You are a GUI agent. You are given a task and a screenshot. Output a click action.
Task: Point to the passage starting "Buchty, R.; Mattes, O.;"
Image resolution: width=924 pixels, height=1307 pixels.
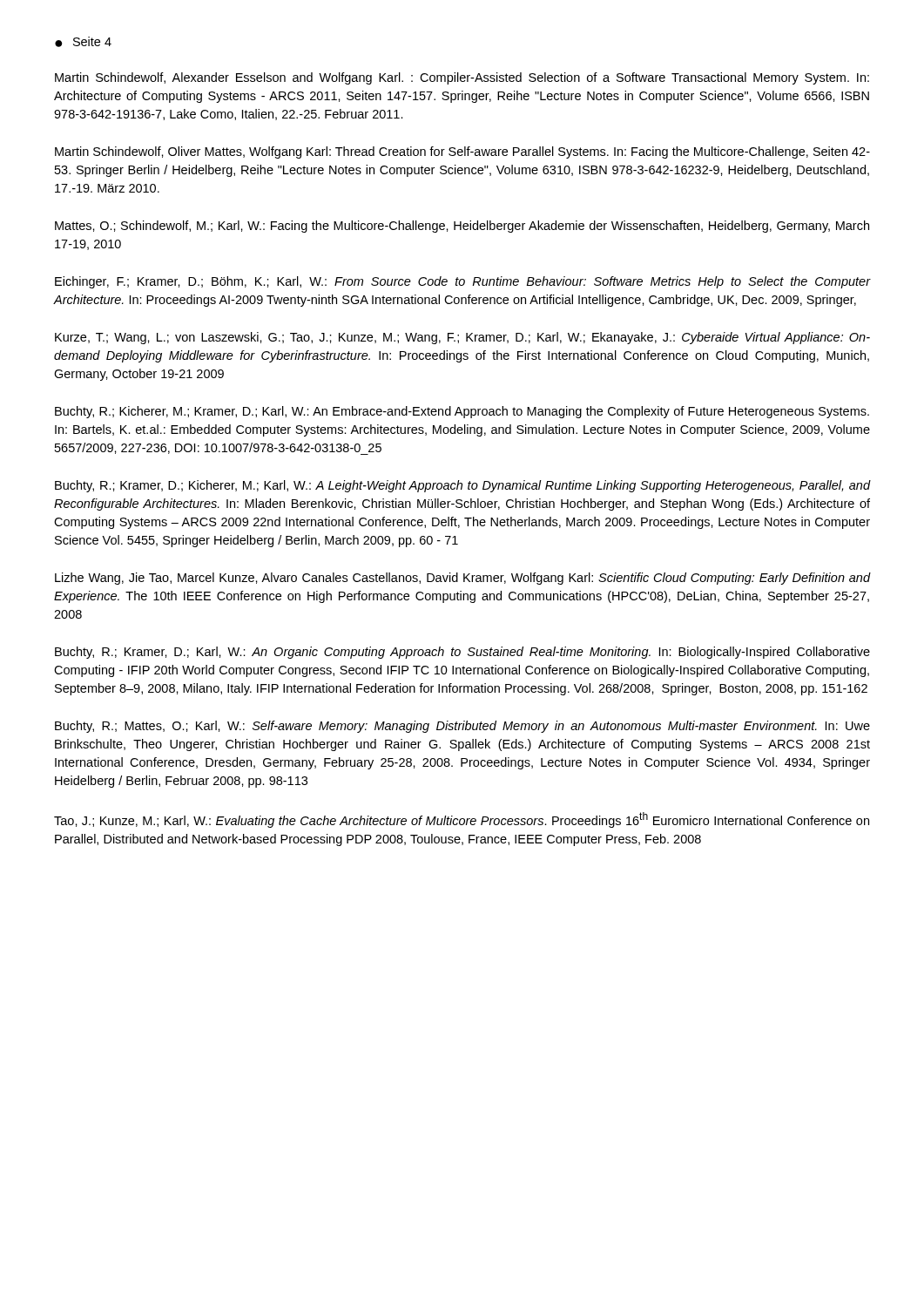462,754
